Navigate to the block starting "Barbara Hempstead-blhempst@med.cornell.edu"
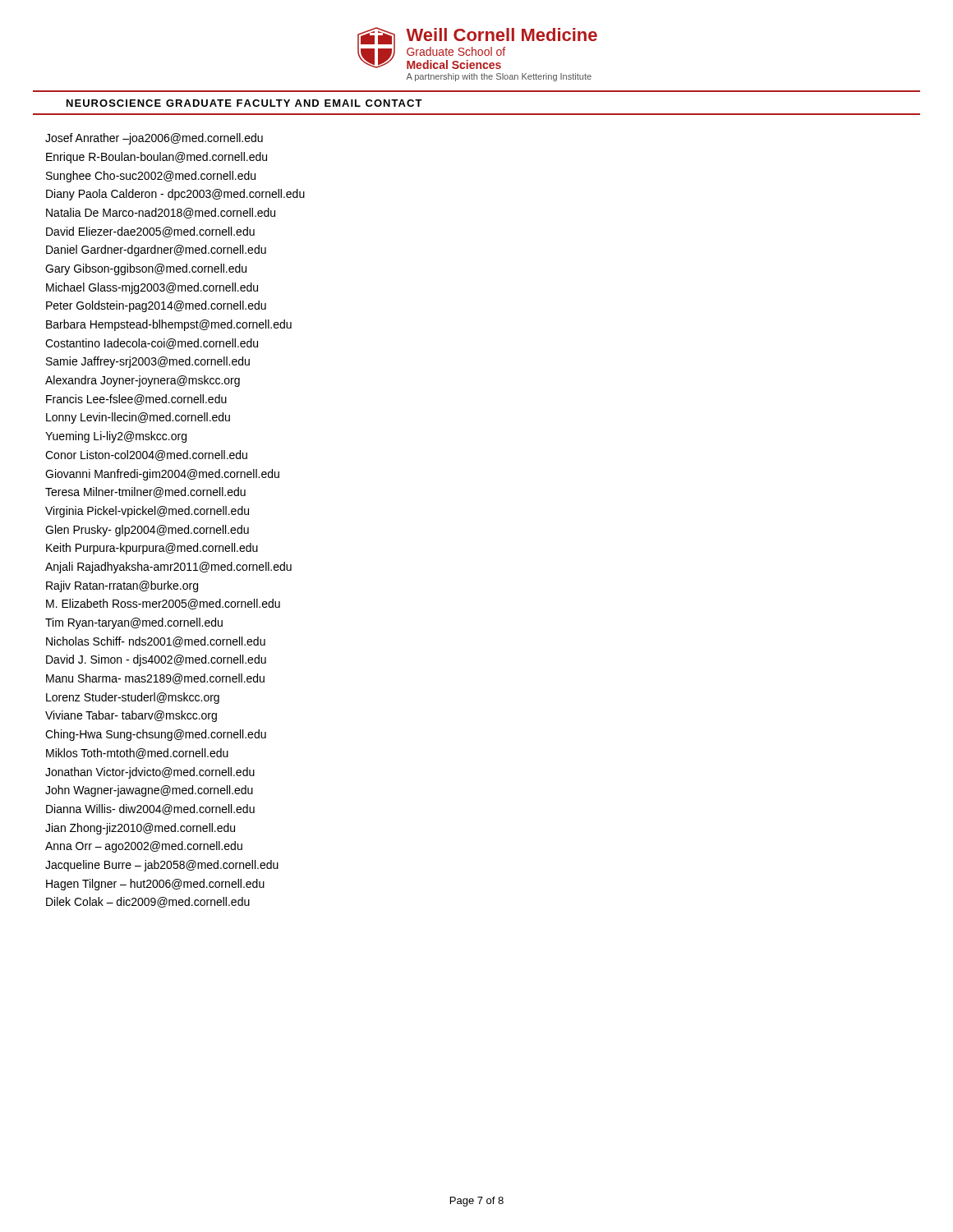Image resolution: width=953 pixels, height=1232 pixels. pos(169,324)
